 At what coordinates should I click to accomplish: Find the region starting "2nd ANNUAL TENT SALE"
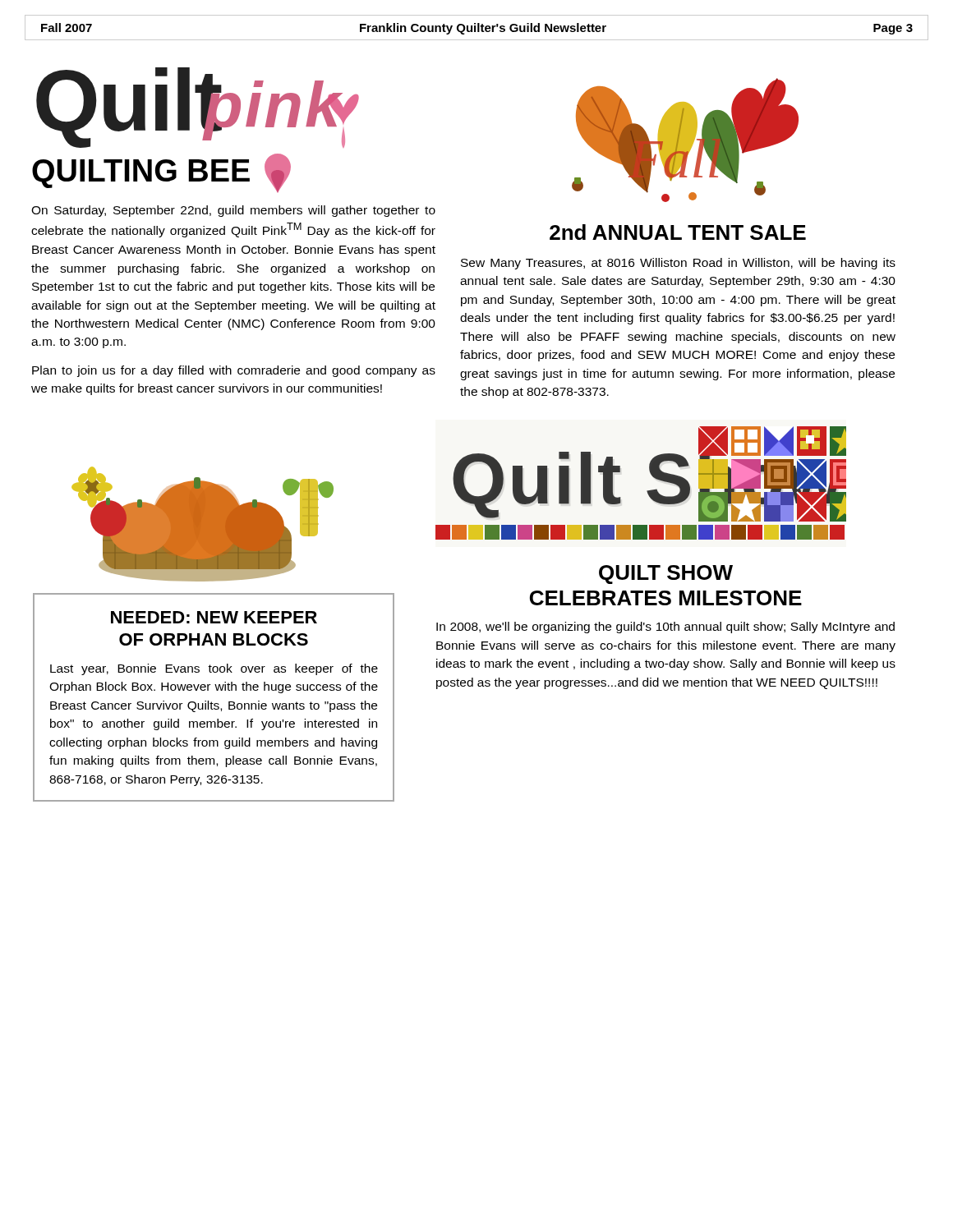(678, 232)
